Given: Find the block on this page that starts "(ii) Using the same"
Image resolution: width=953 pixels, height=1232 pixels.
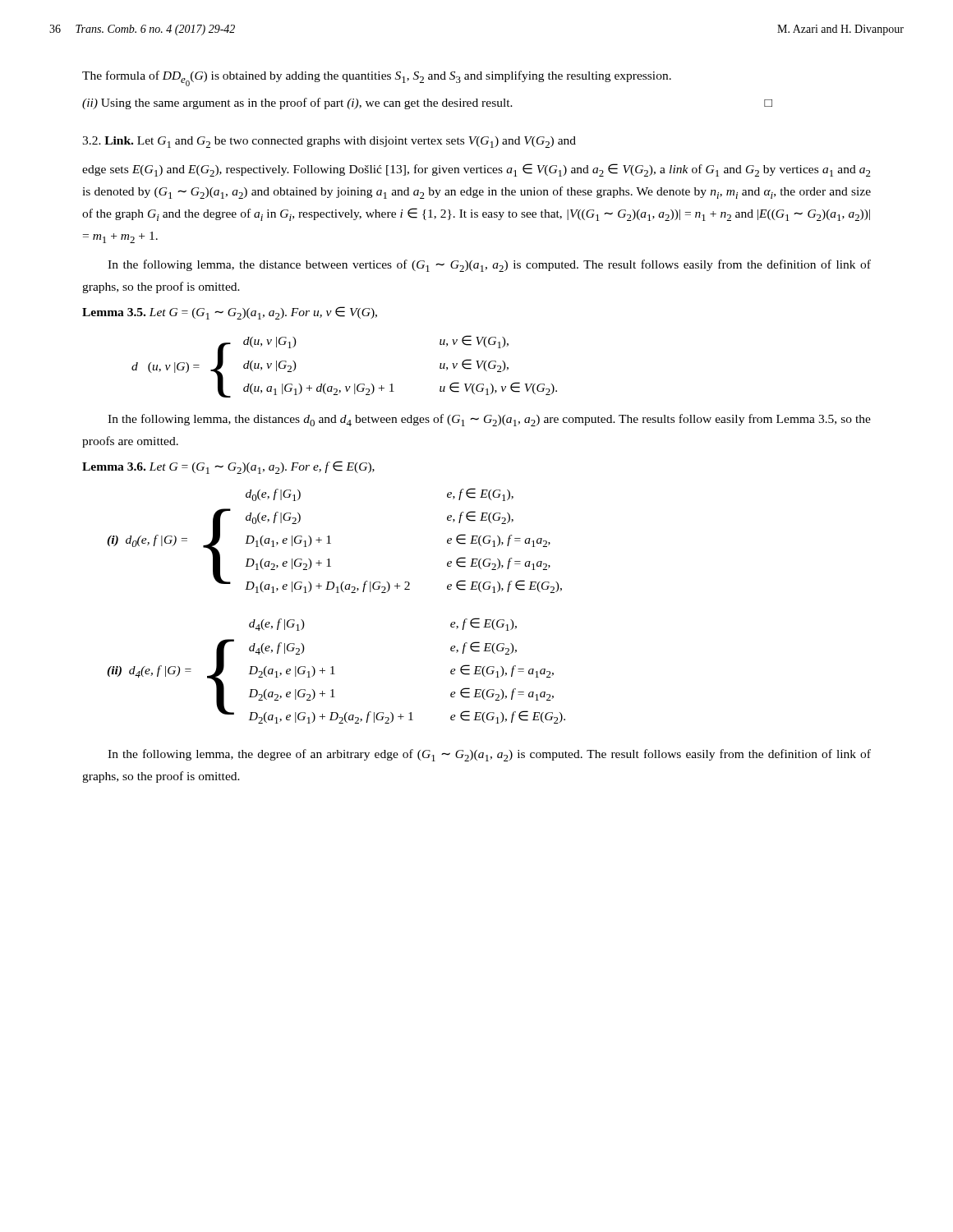Looking at the screenshot, I should (x=476, y=103).
